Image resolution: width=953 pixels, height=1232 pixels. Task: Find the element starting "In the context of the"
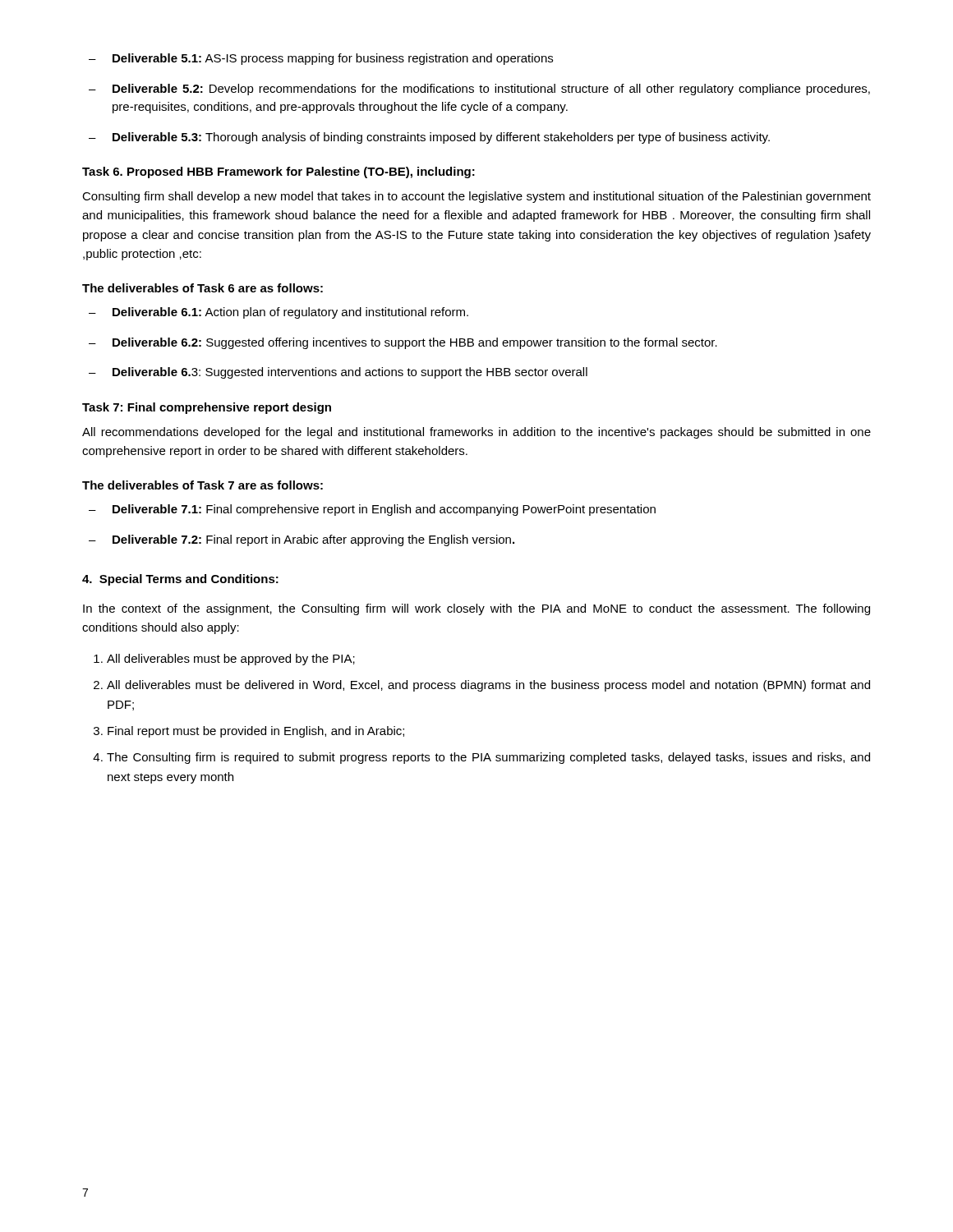[476, 618]
